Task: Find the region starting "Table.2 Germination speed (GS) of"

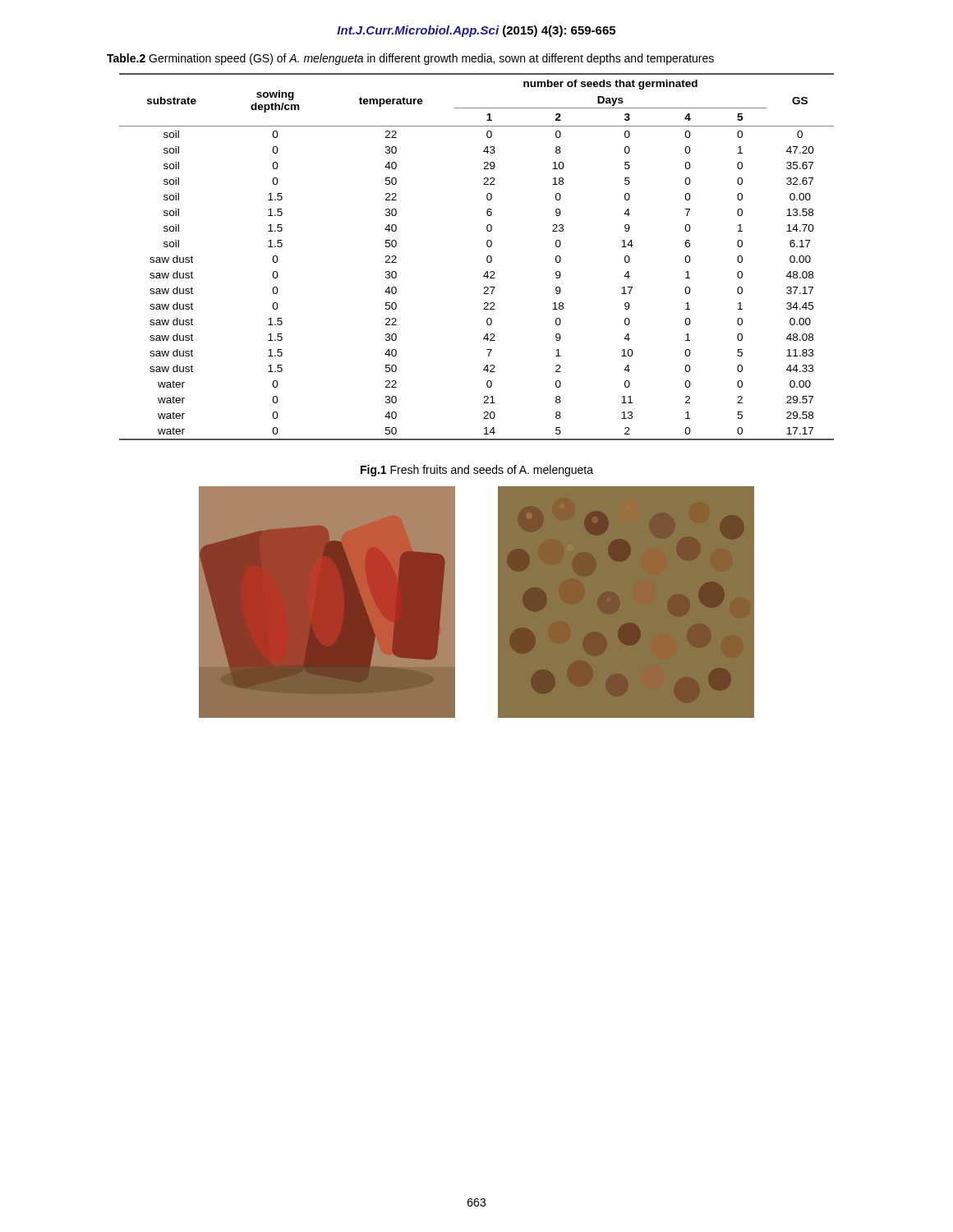Action: click(x=411, y=58)
